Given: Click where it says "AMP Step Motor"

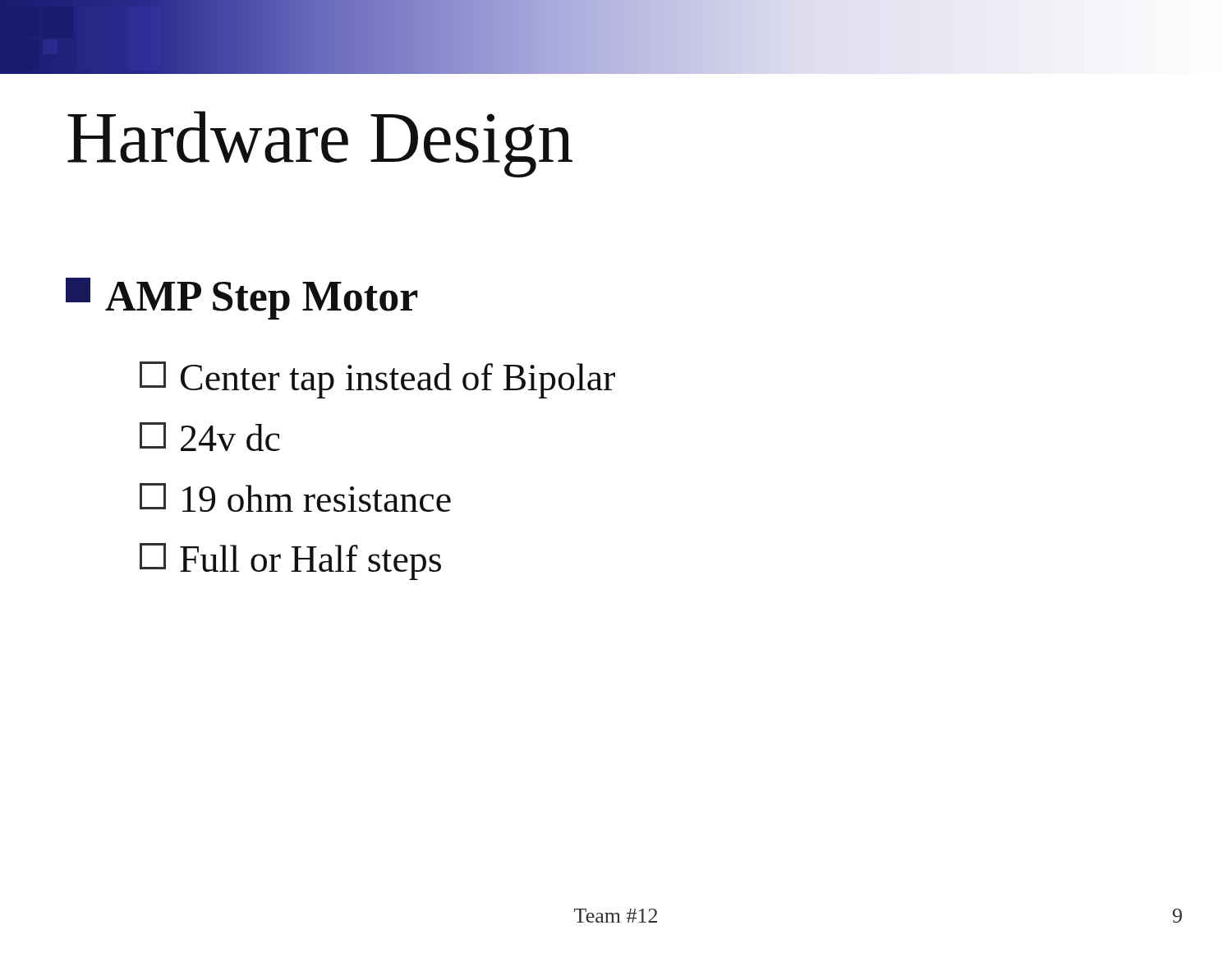Looking at the screenshot, I should pyautogui.click(x=242, y=297).
